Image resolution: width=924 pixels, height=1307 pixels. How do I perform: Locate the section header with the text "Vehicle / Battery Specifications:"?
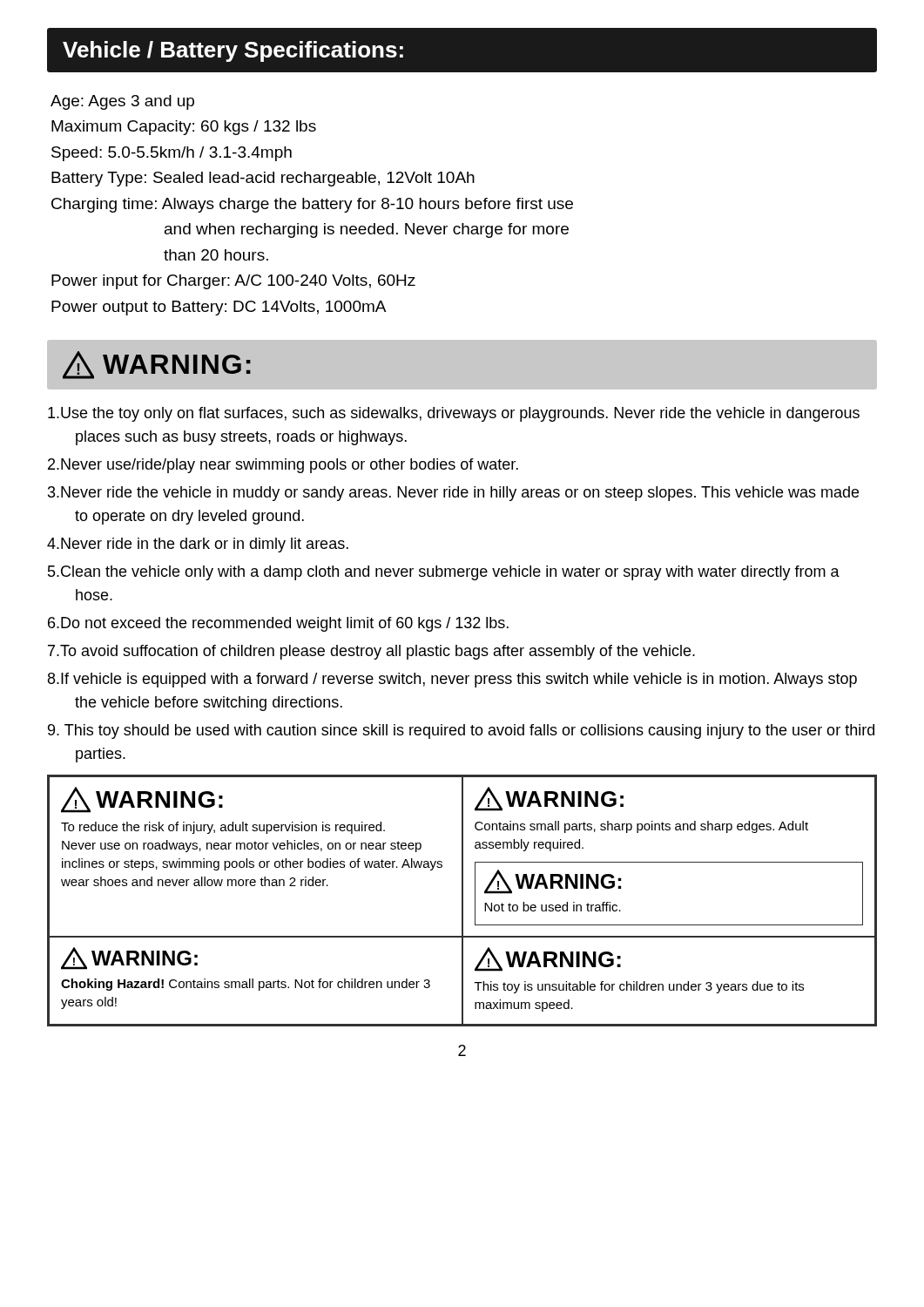pyautogui.click(x=234, y=50)
